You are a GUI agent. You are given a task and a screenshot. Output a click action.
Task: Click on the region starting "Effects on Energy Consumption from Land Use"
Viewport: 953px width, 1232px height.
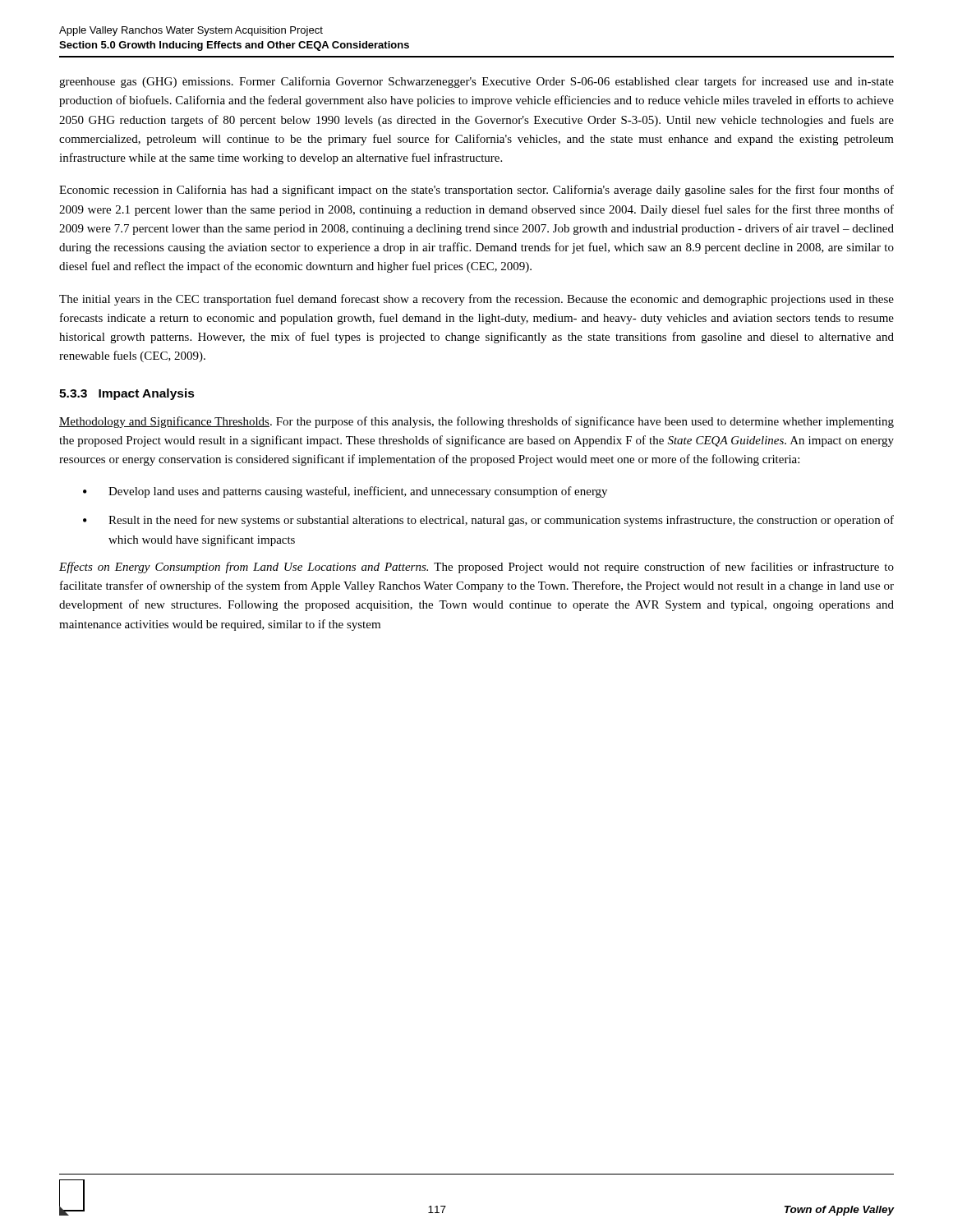pyautogui.click(x=476, y=595)
